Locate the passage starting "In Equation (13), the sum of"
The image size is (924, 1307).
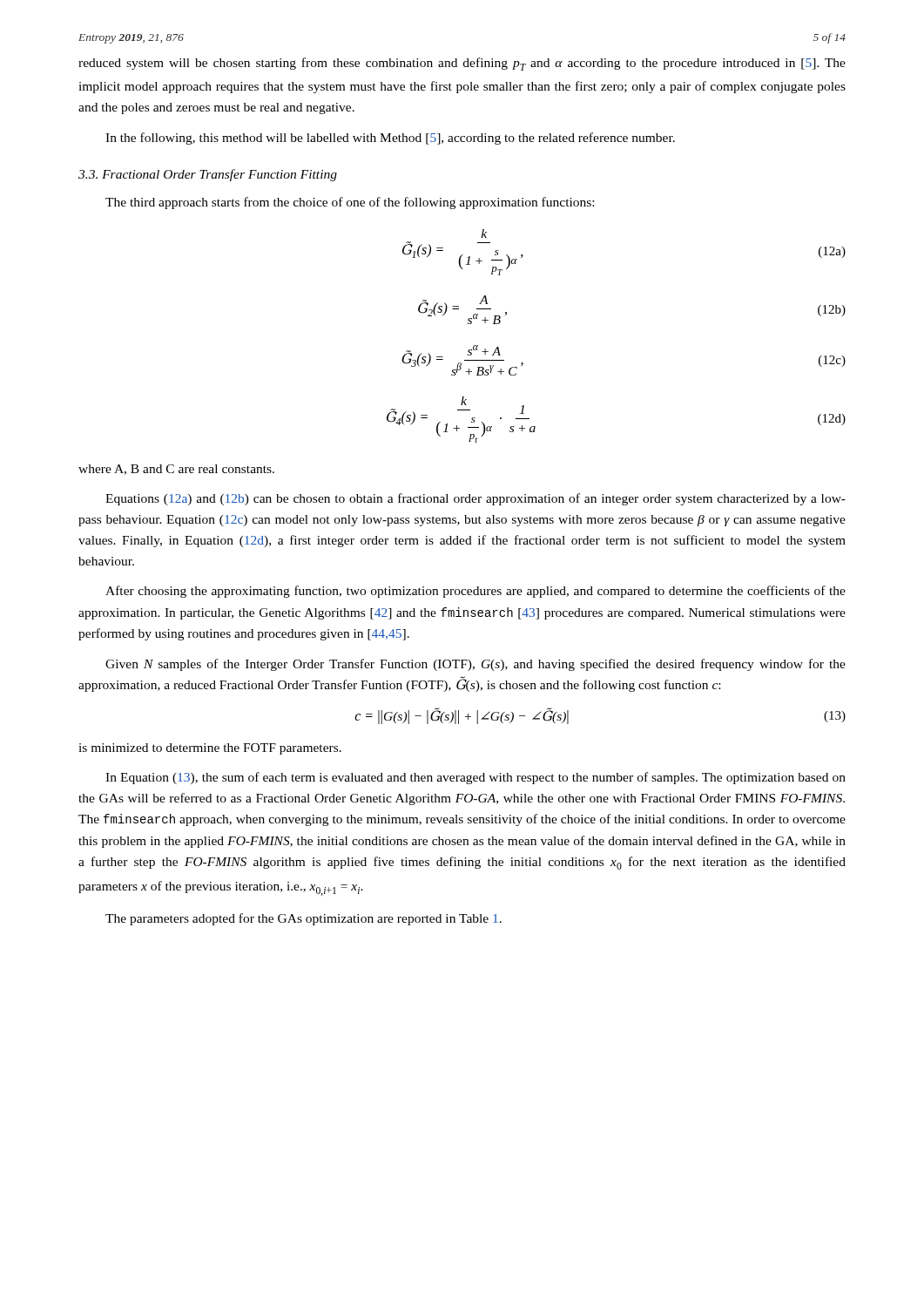462,833
